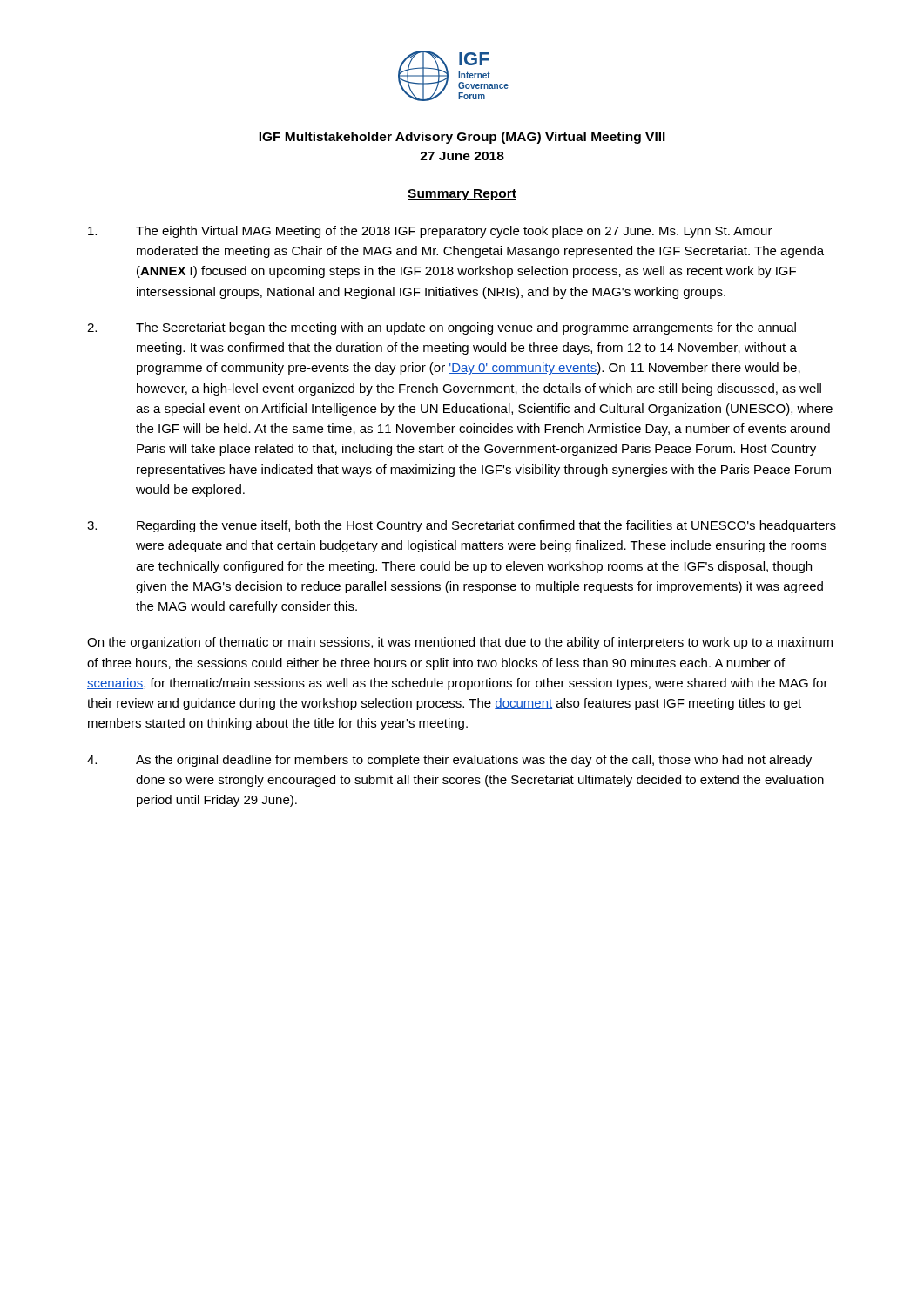Find the section header containing "Summary Report"
The width and height of the screenshot is (924, 1307).
(462, 193)
